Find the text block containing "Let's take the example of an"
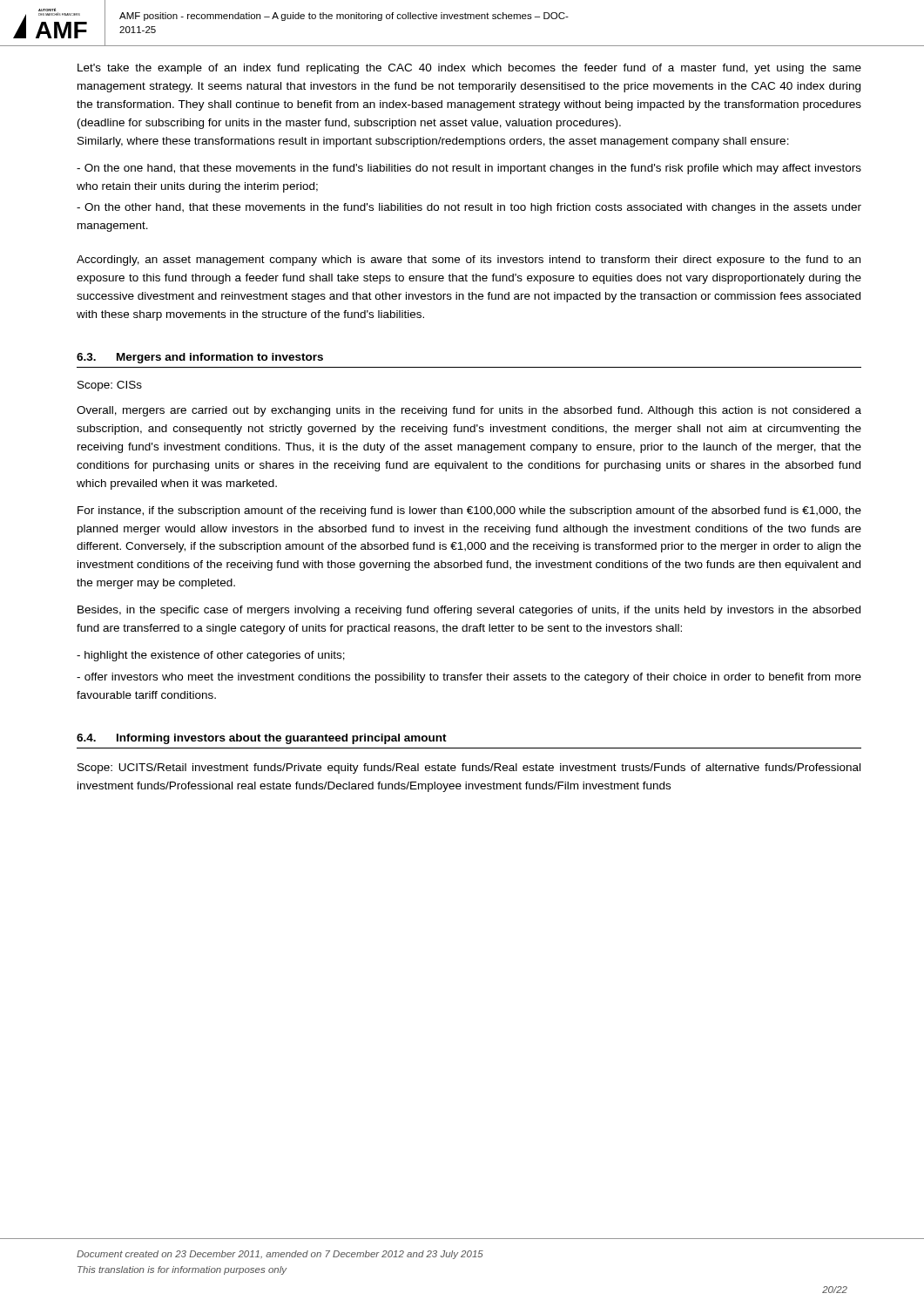 click(x=469, y=104)
